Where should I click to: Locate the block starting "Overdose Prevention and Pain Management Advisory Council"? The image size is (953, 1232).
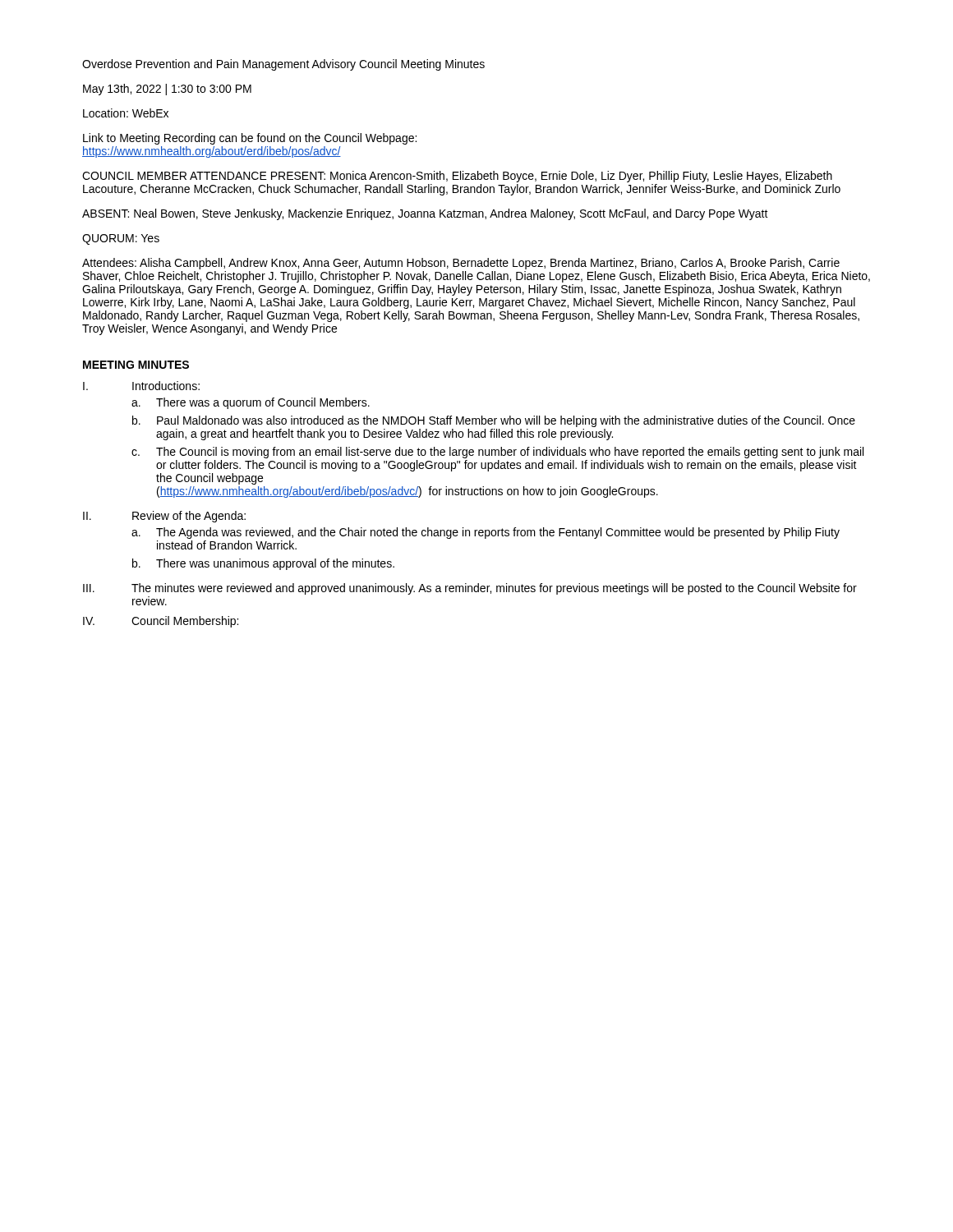tap(284, 64)
